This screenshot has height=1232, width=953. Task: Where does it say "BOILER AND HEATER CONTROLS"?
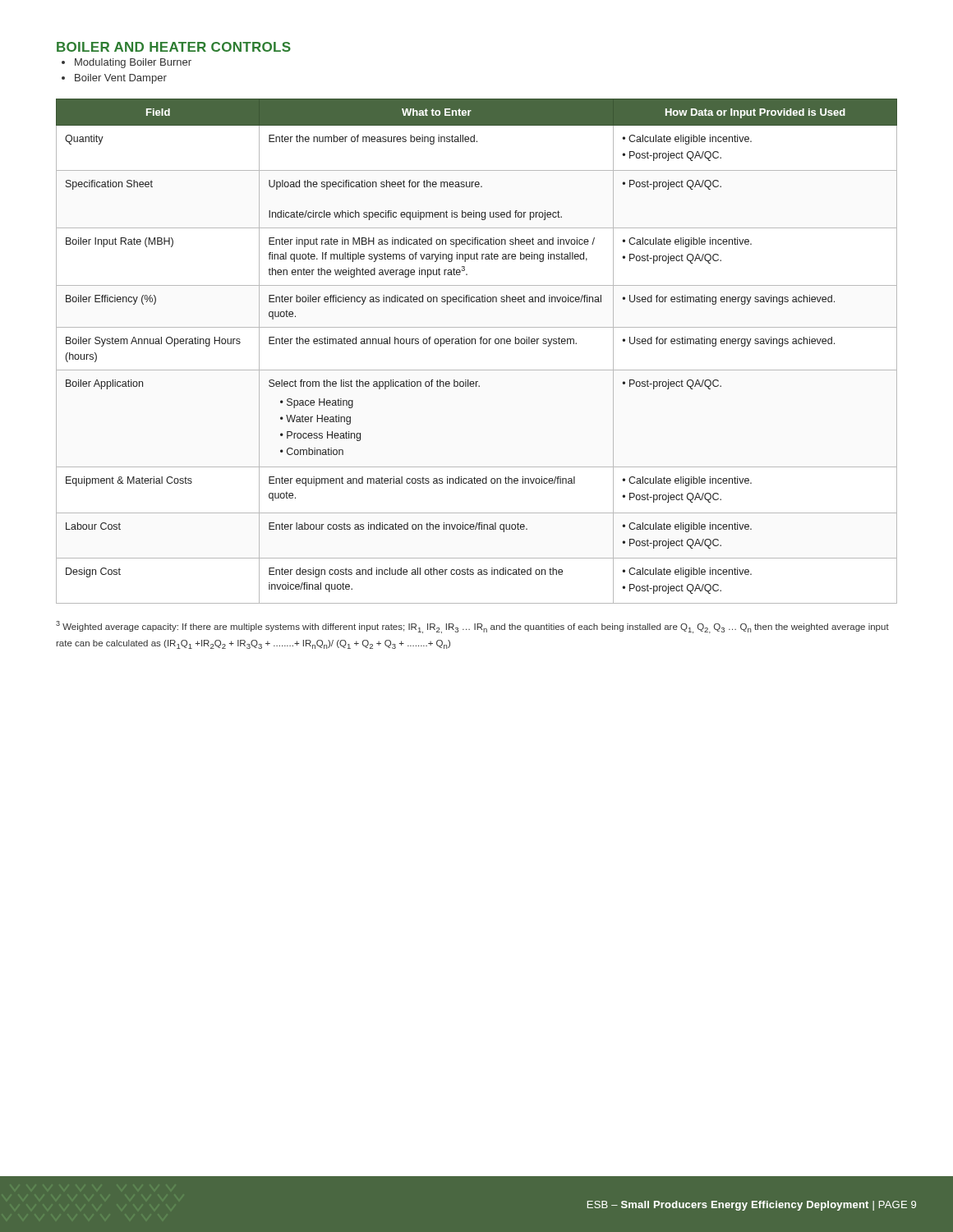pyautogui.click(x=173, y=47)
